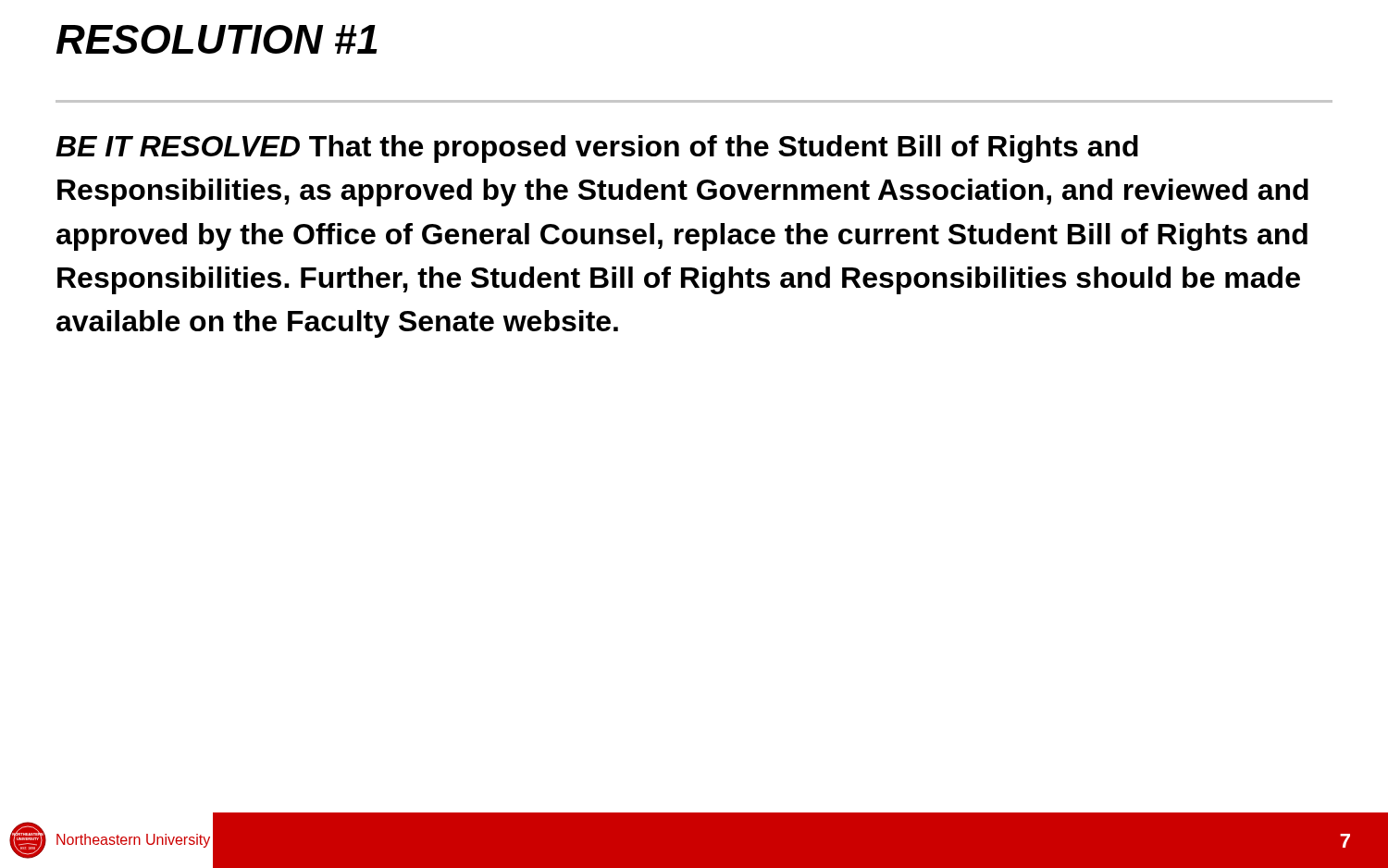Point to the block beginning "BE IT RESOLVED That the"
This screenshot has width=1388, height=868.
683,234
